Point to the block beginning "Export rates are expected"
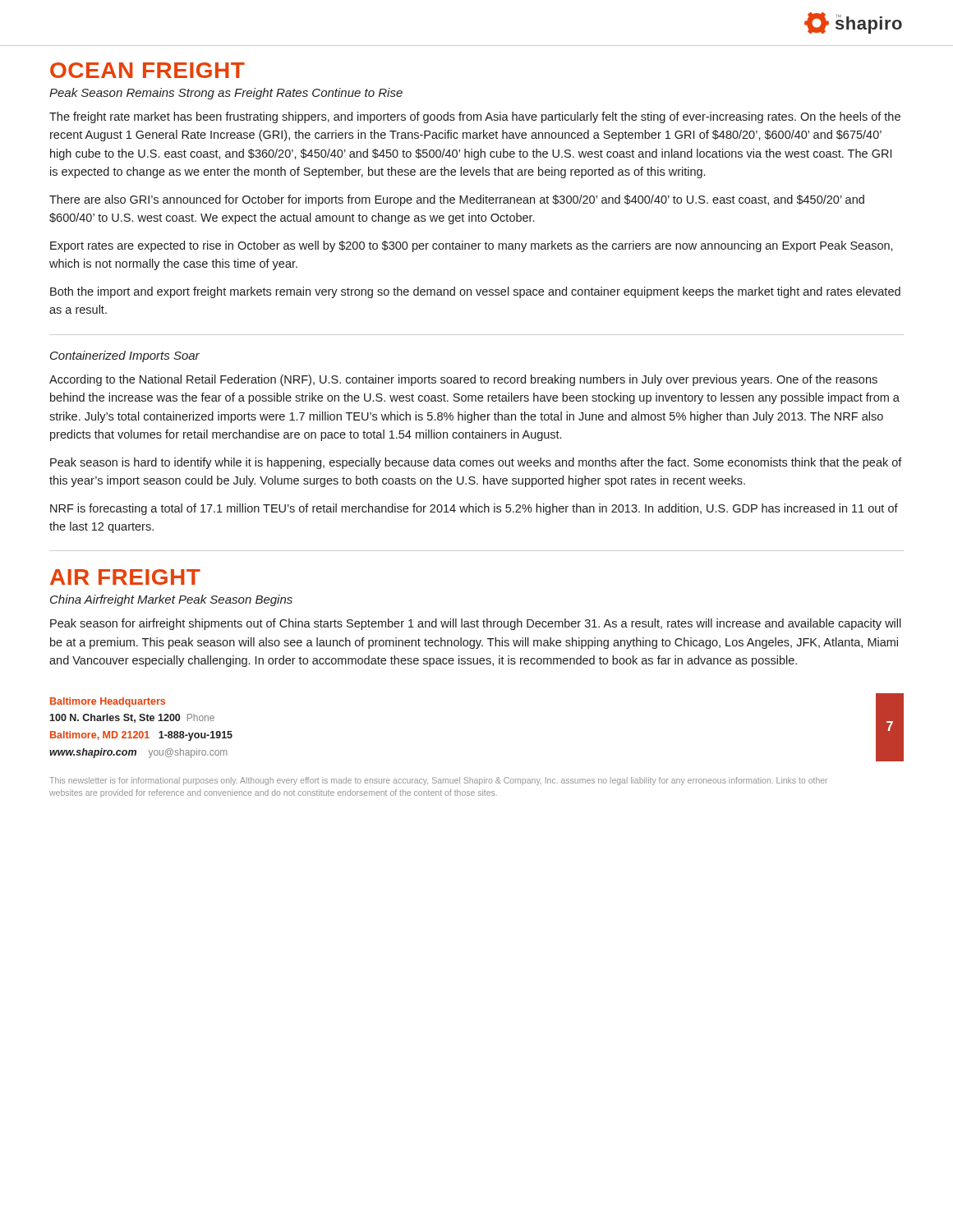 (x=471, y=255)
